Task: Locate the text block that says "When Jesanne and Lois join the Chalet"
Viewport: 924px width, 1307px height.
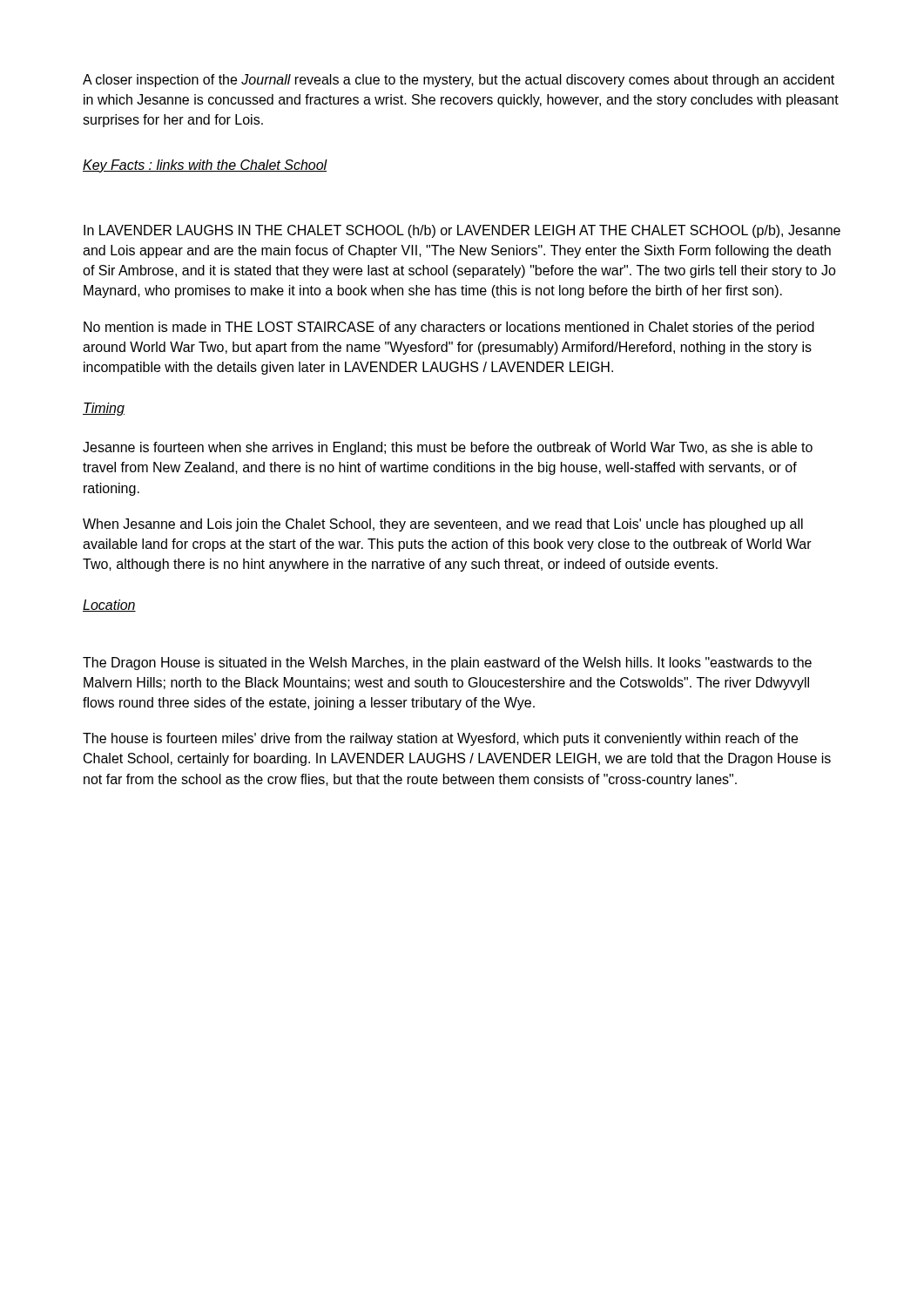Action: [x=447, y=544]
